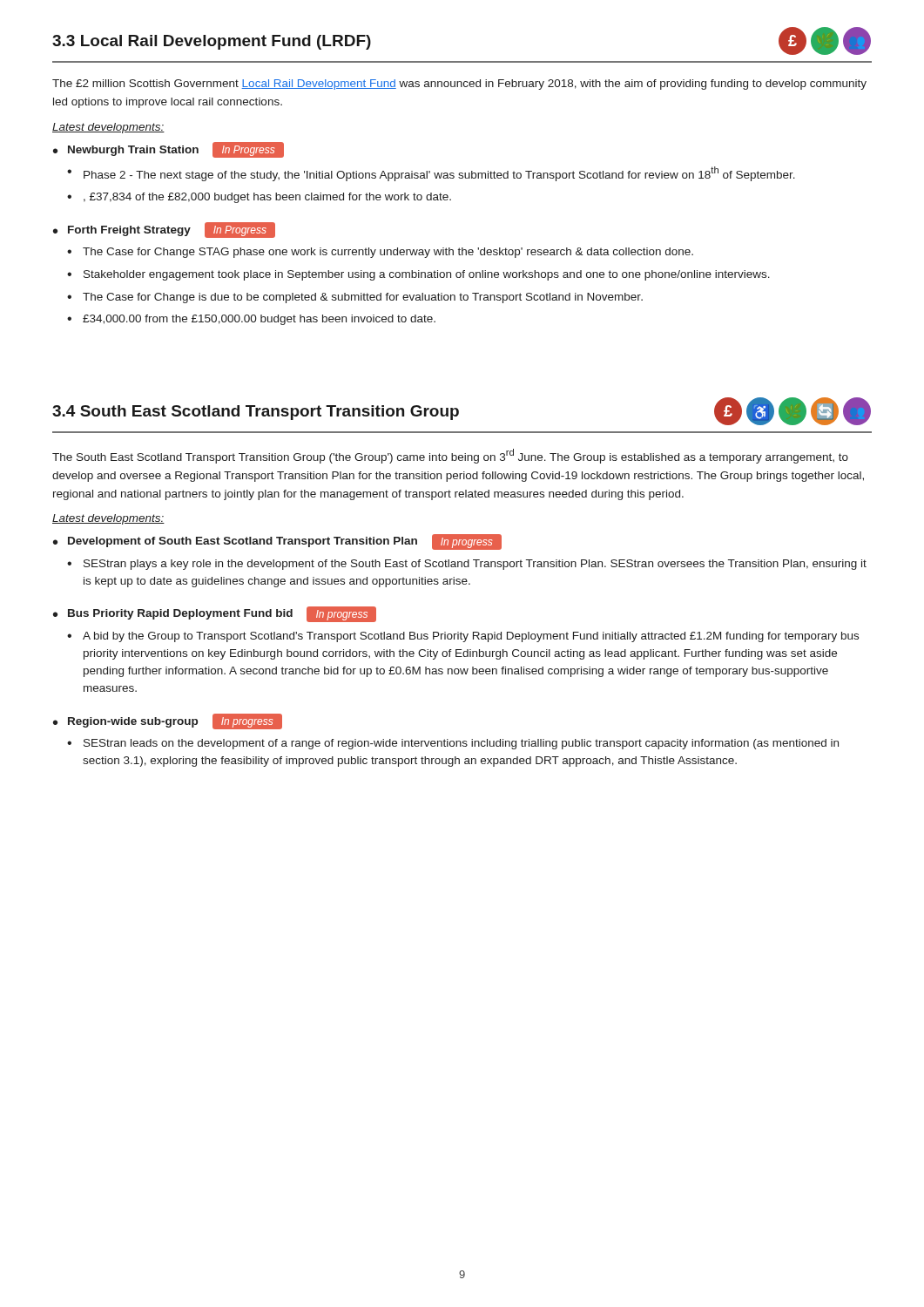Image resolution: width=924 pixels, height=1307 pixels.
Task: Select the section header with the text "3.4 South East Scotland Transport"
Action: coord(462,411)
